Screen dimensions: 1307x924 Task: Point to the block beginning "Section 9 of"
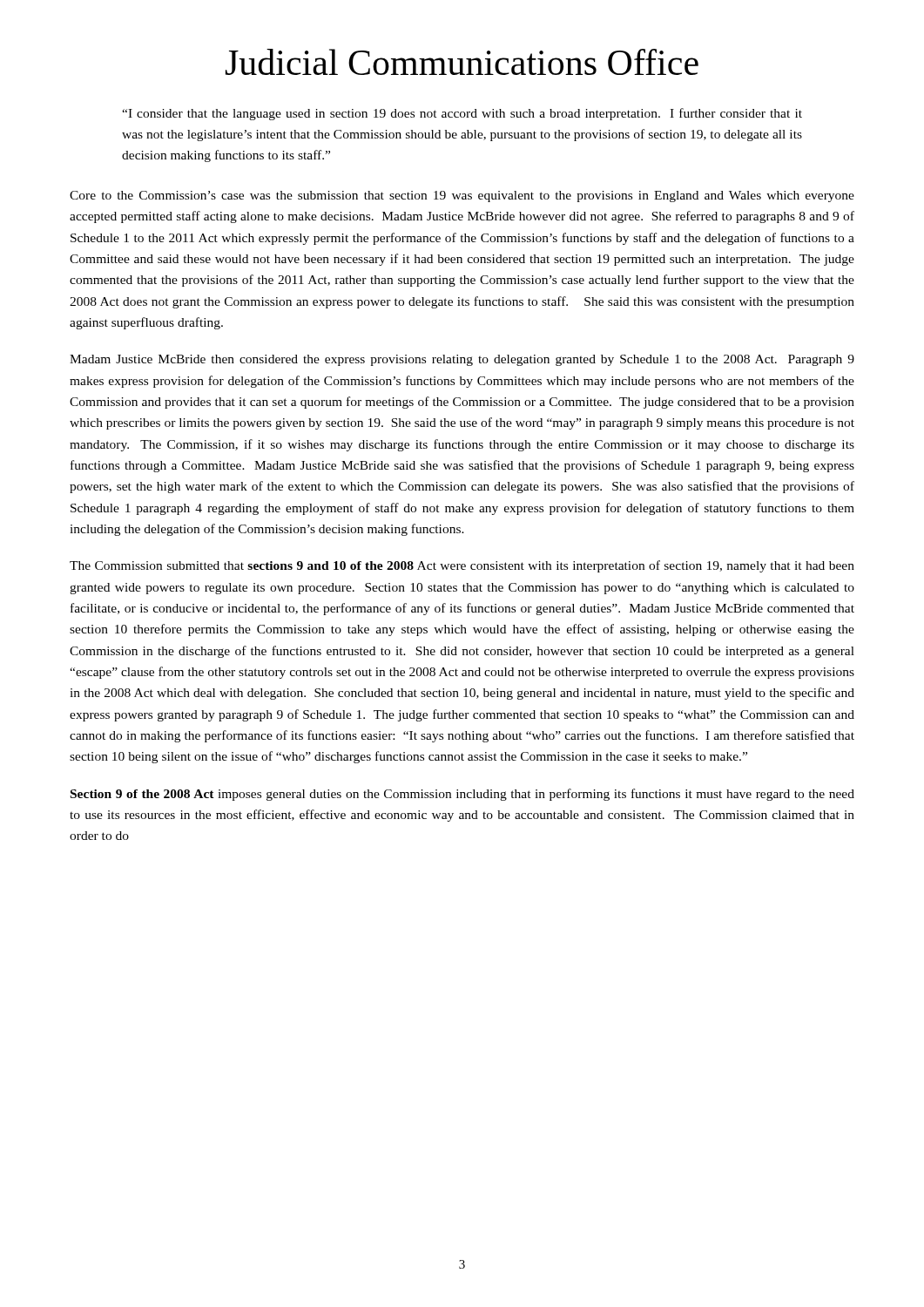pyautogui.click(x=462, y=814)
